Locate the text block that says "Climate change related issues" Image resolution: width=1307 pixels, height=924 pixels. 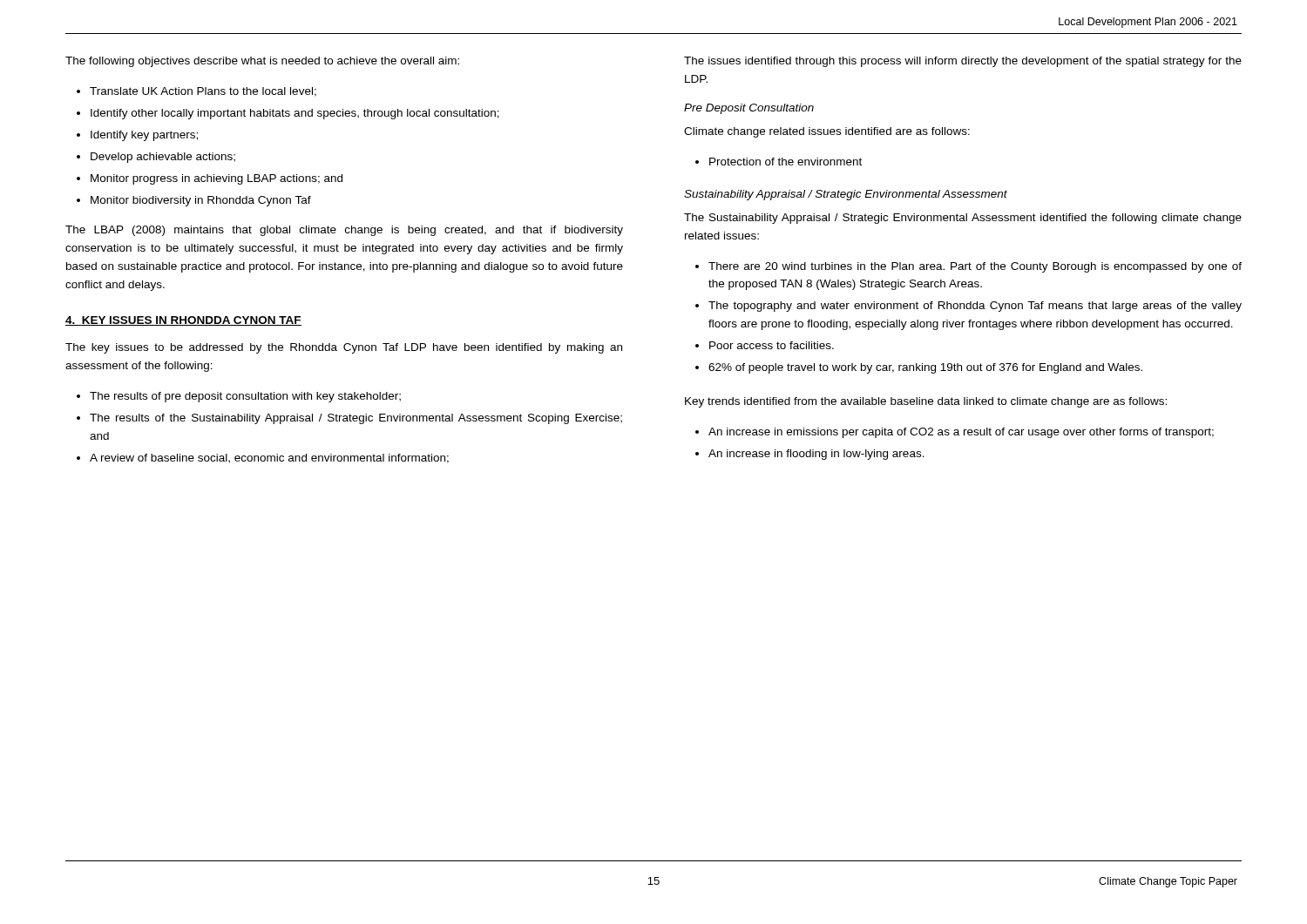[x=827, y=131]
